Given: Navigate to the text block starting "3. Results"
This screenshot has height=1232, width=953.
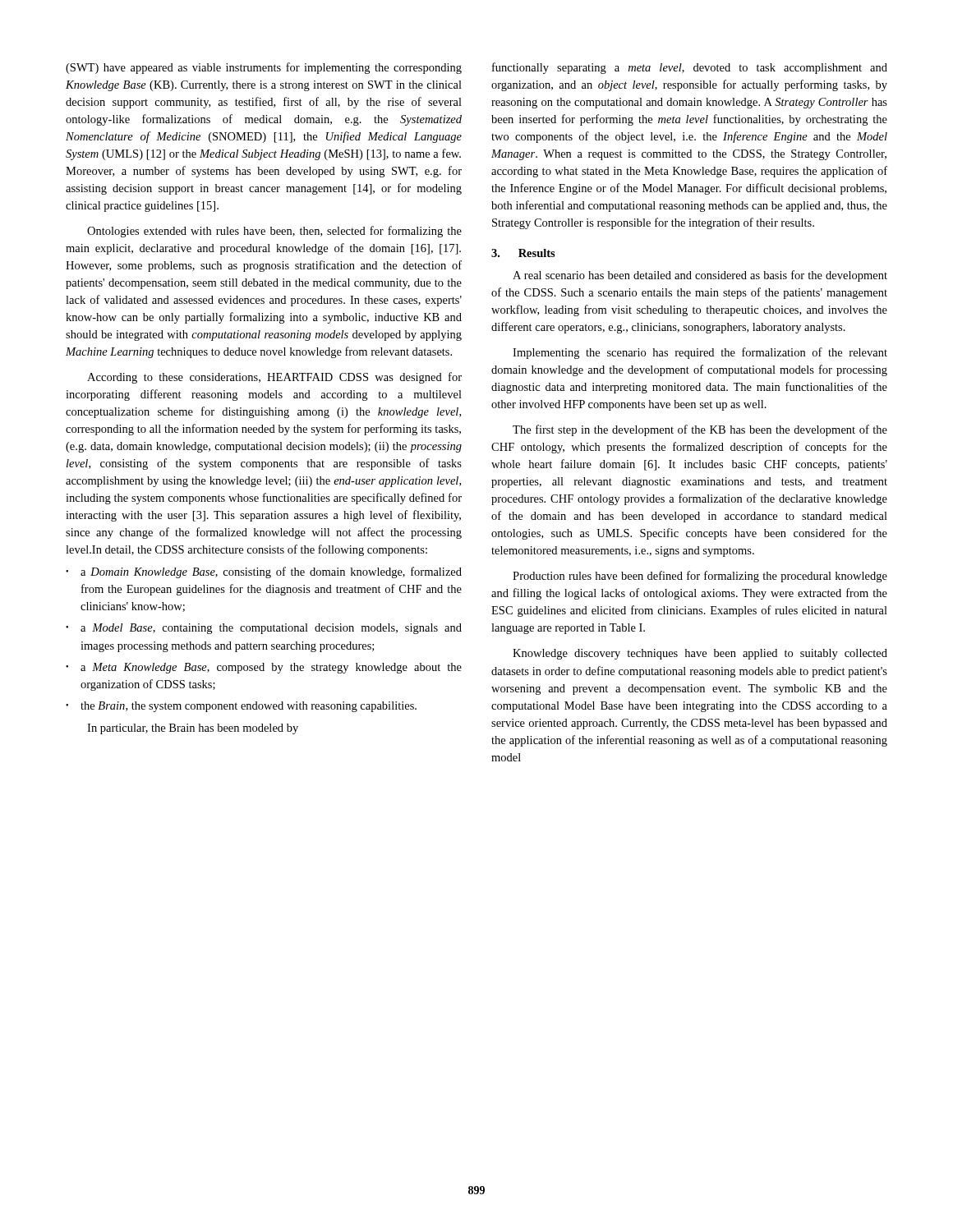Looking at the screenshot, I should (523, 253).
